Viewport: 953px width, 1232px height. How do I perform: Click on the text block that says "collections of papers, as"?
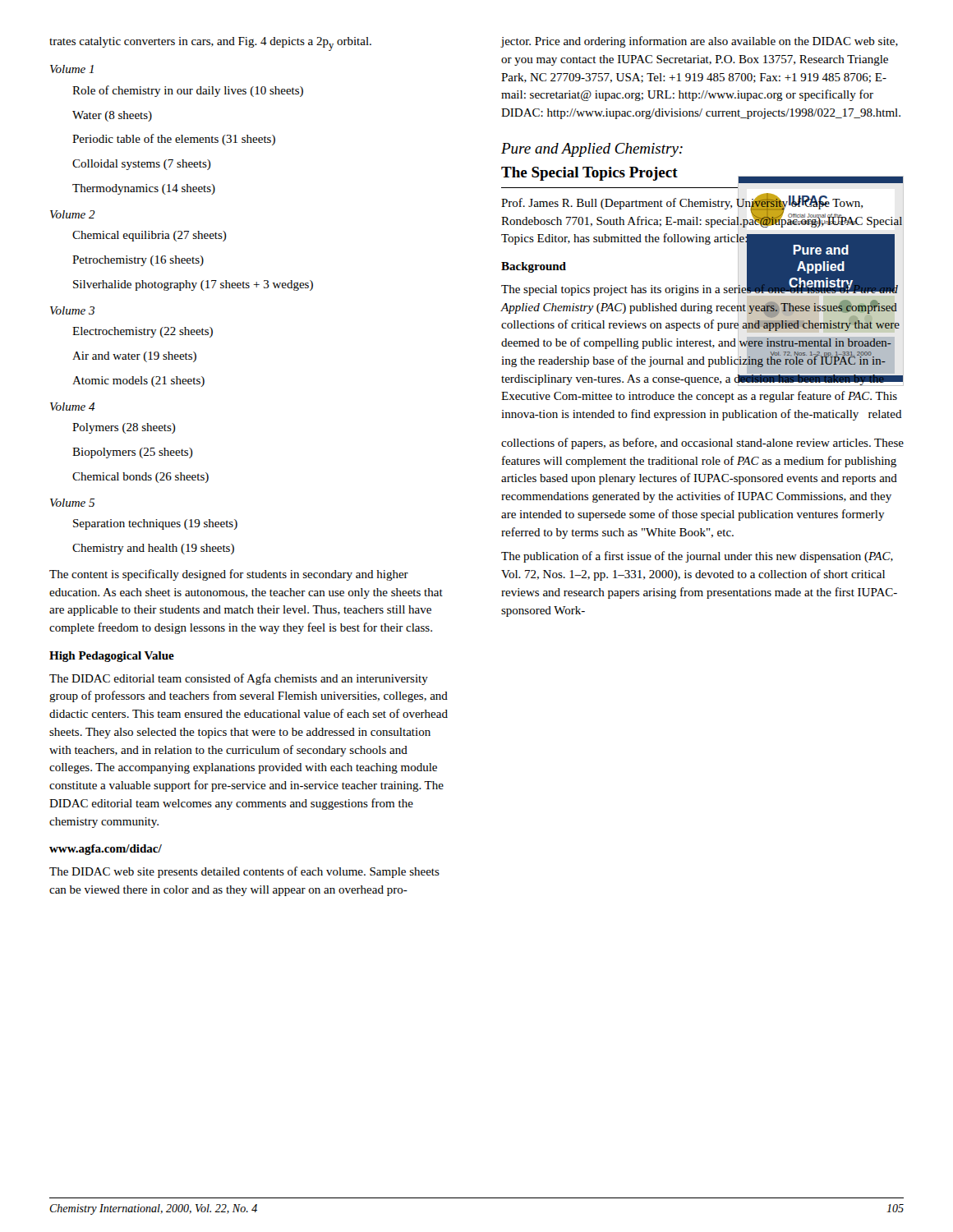(x=702, y=527)
